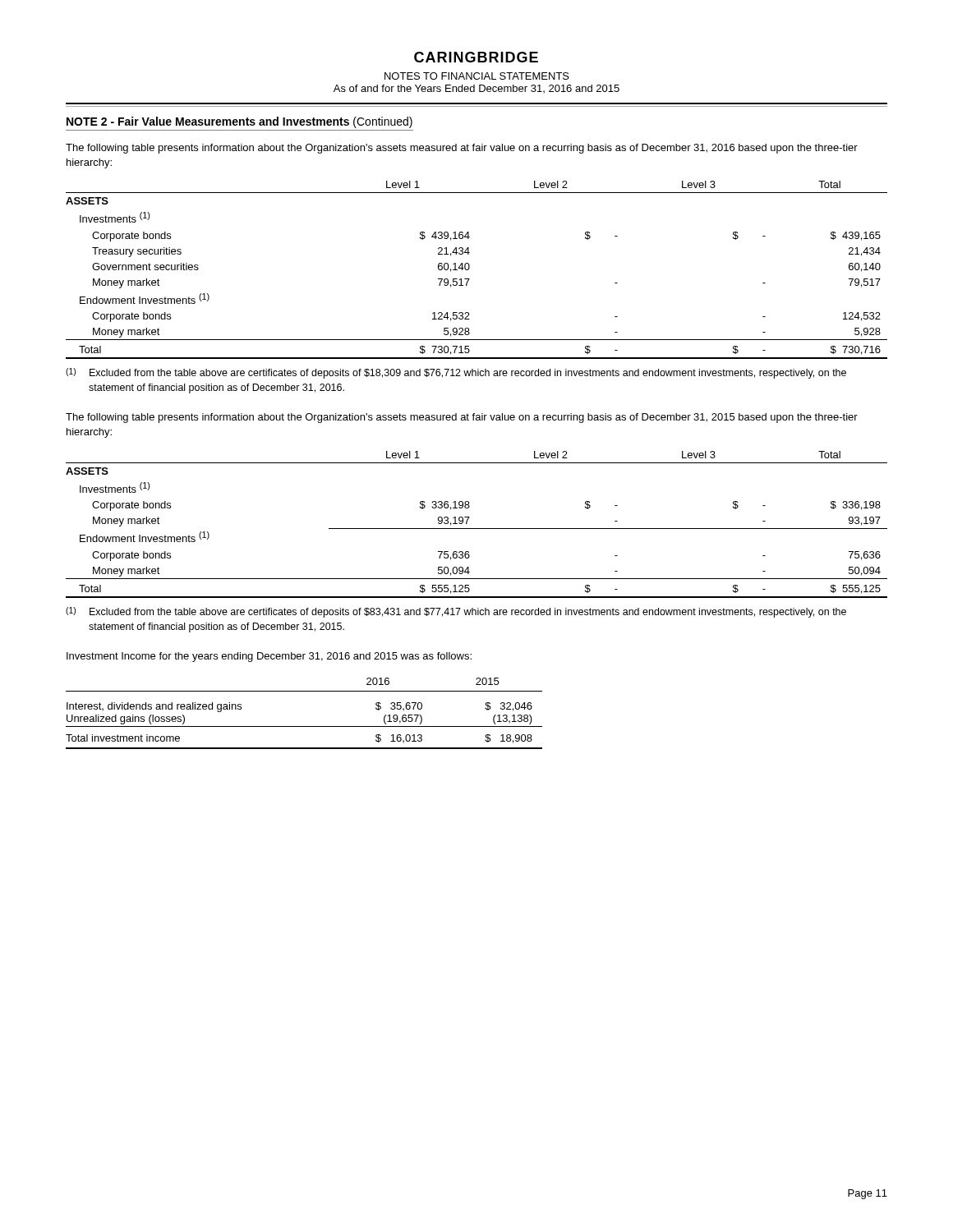Select the table that reads "Interest, dividends and"
The height and width of the screenshot is (1232, 953).
(x=476, y=711)
